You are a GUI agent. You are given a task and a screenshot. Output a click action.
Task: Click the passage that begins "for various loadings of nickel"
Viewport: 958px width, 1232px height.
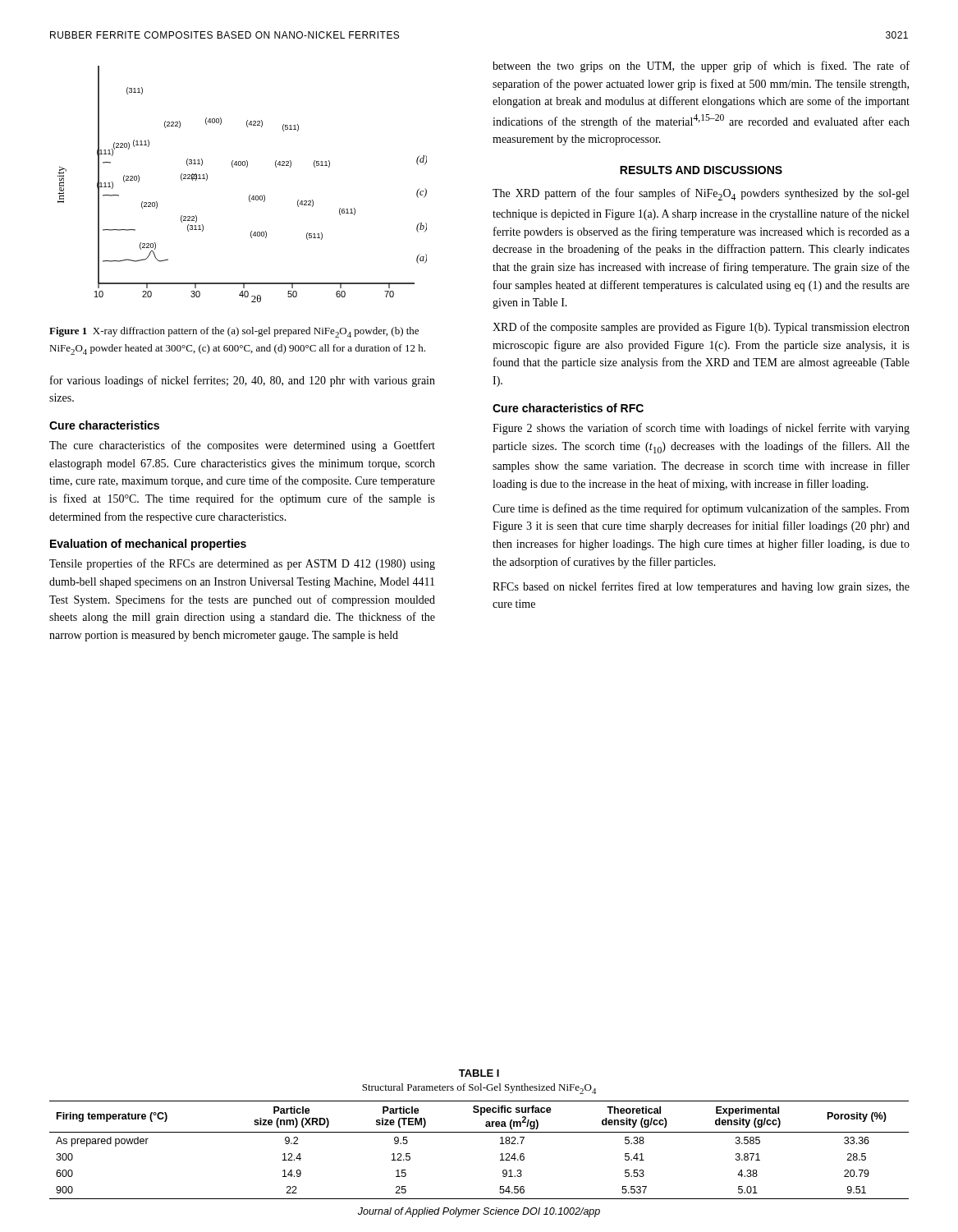242,389
